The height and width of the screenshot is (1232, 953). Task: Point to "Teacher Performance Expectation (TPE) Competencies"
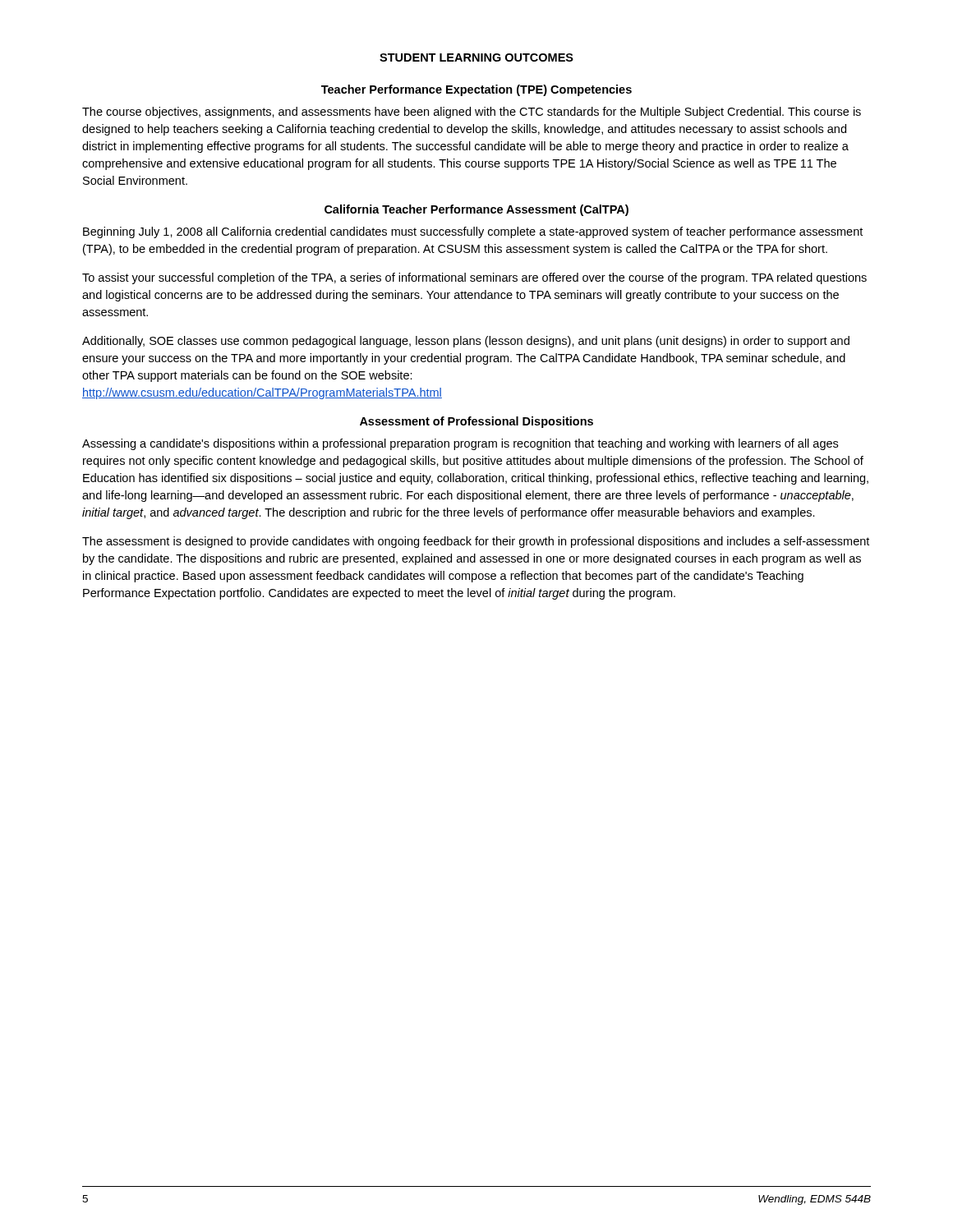(x=476, y=90)
